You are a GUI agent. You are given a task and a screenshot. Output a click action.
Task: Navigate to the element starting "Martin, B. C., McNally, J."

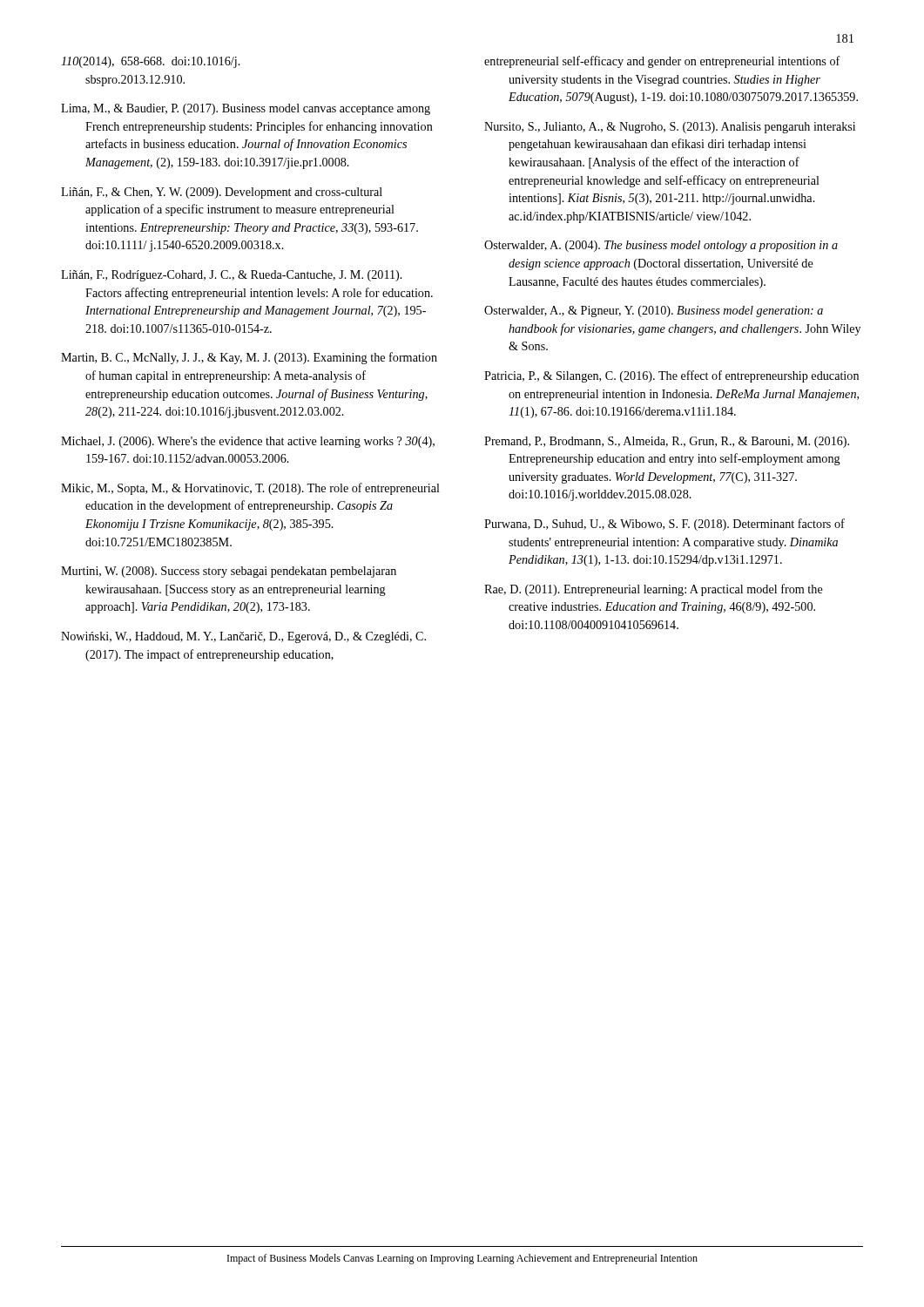(249, 384)
